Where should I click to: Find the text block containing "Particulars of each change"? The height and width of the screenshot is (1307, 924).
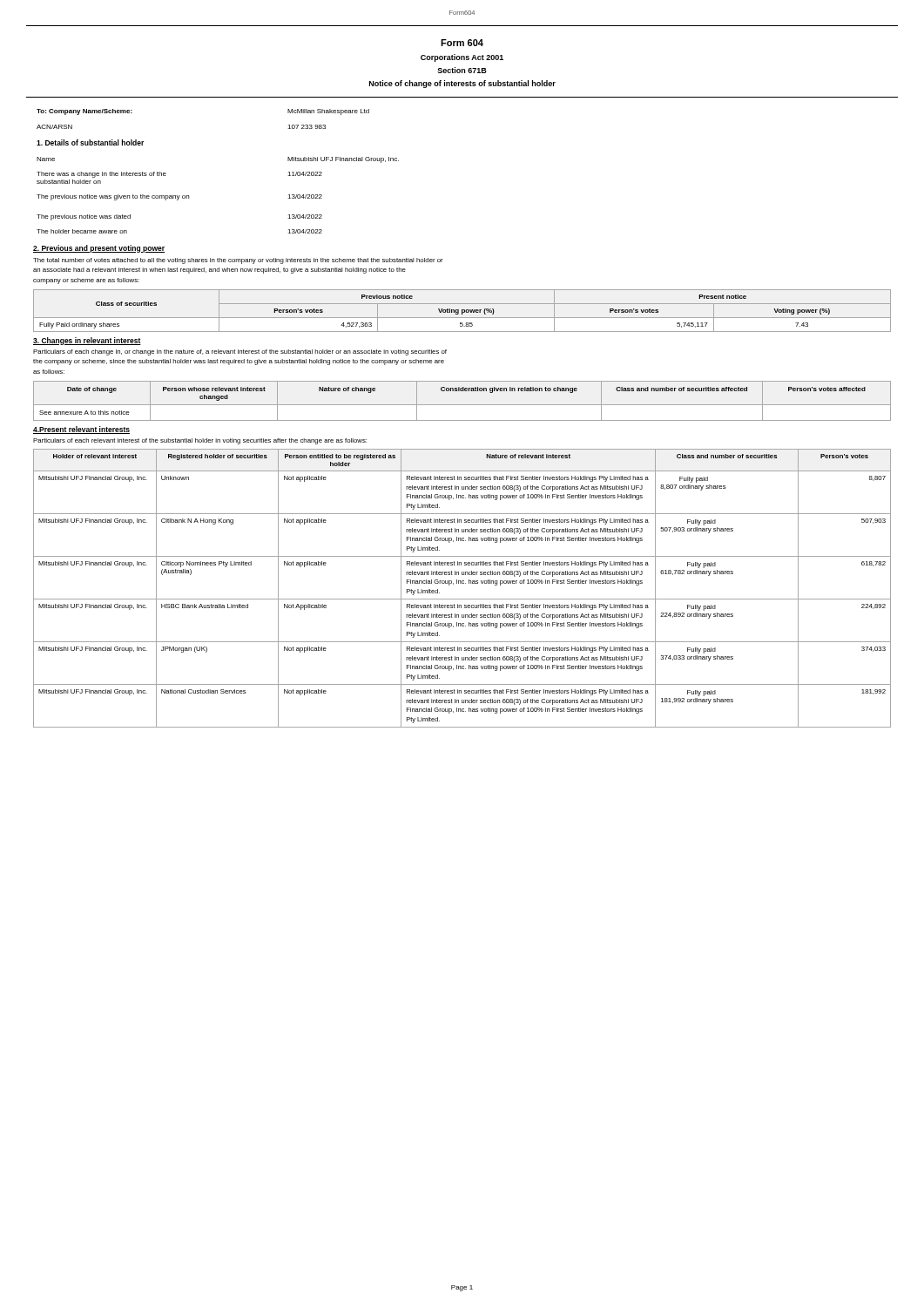coord(240,361)
